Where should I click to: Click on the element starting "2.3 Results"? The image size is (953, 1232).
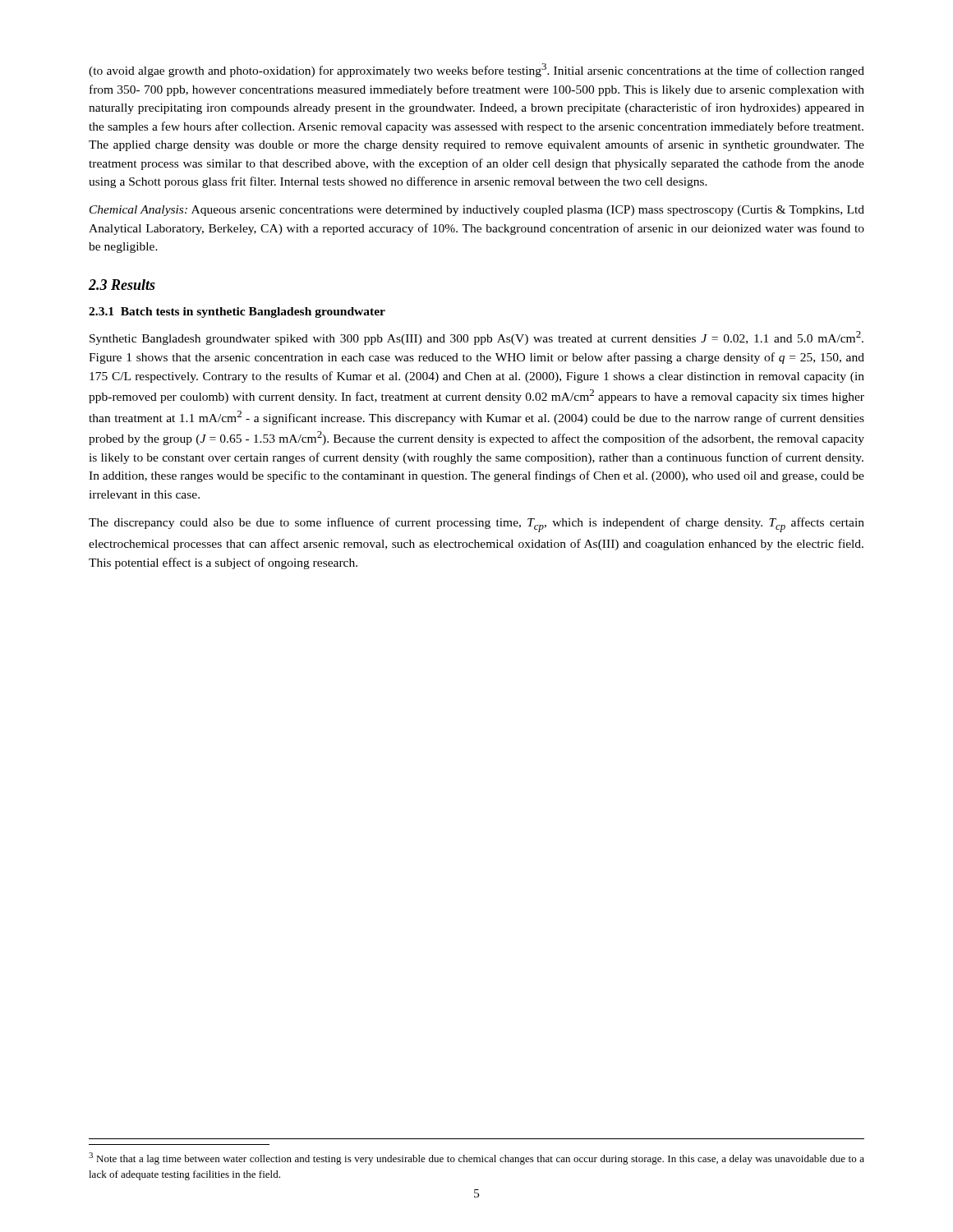point(122,285)
